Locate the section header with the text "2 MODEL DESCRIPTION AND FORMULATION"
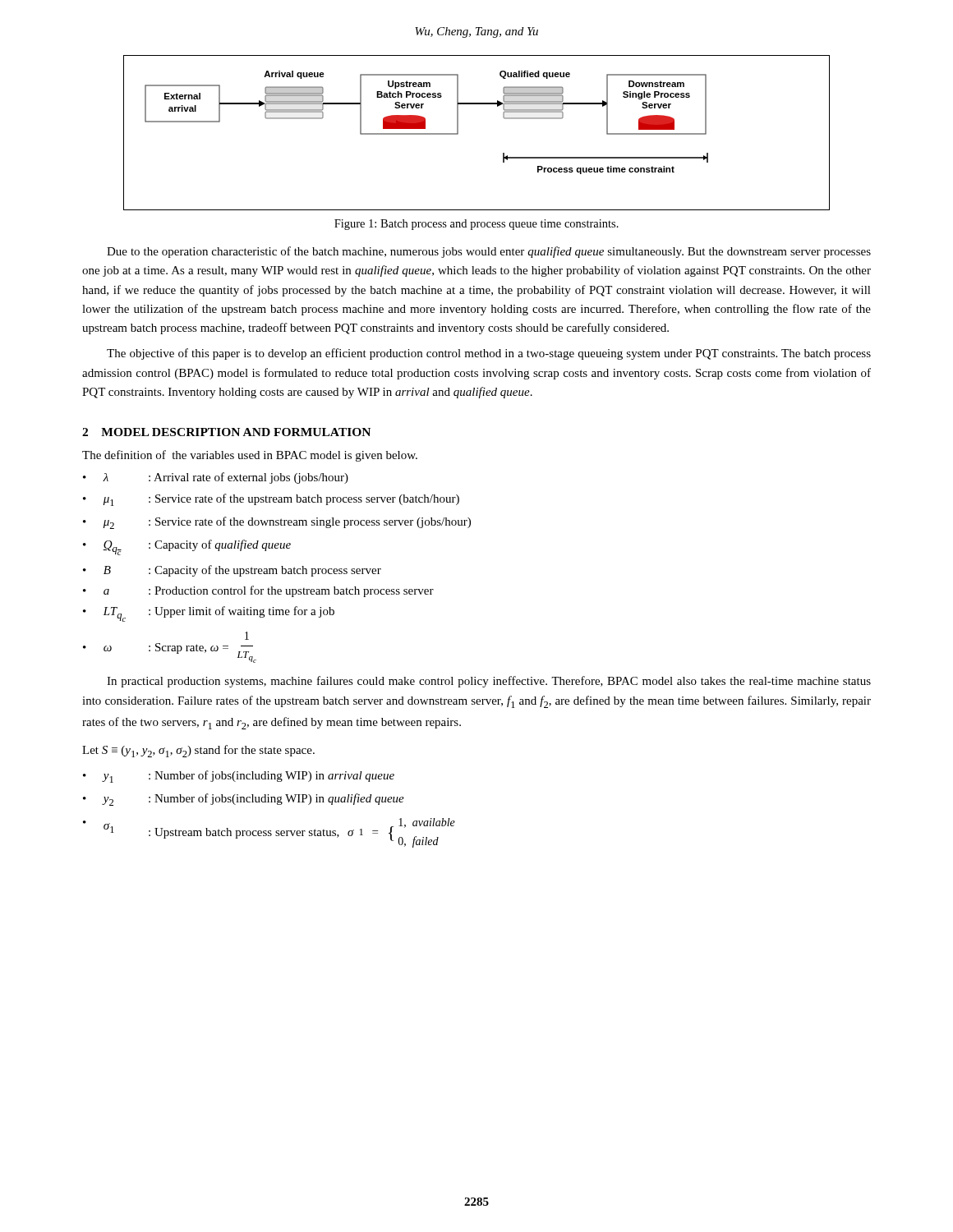Image resolution: width=953 pixels, height=1232 pixels. [227, 432]
